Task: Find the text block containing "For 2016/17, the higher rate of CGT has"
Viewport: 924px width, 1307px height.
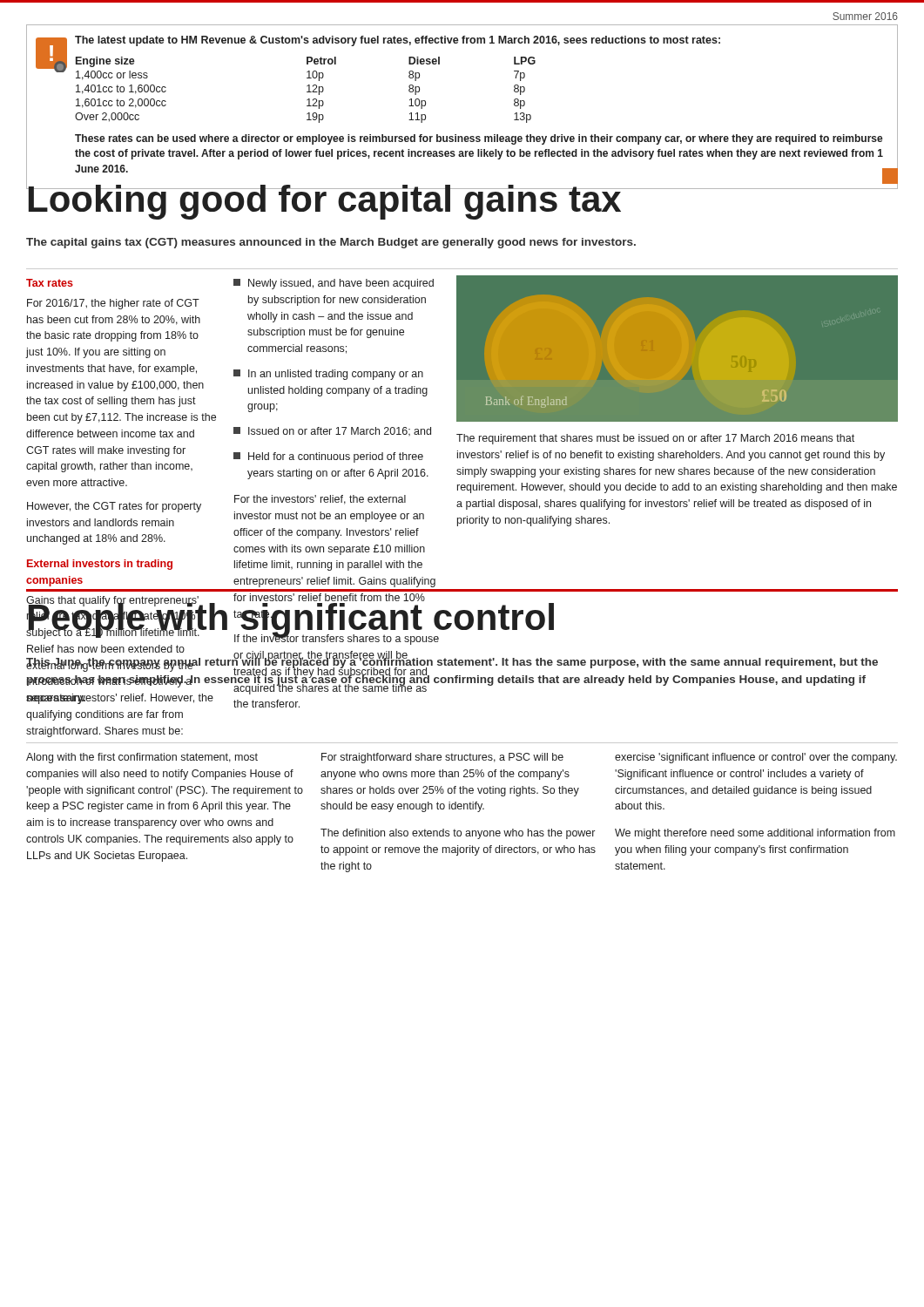Action: (x=121, y=393)
